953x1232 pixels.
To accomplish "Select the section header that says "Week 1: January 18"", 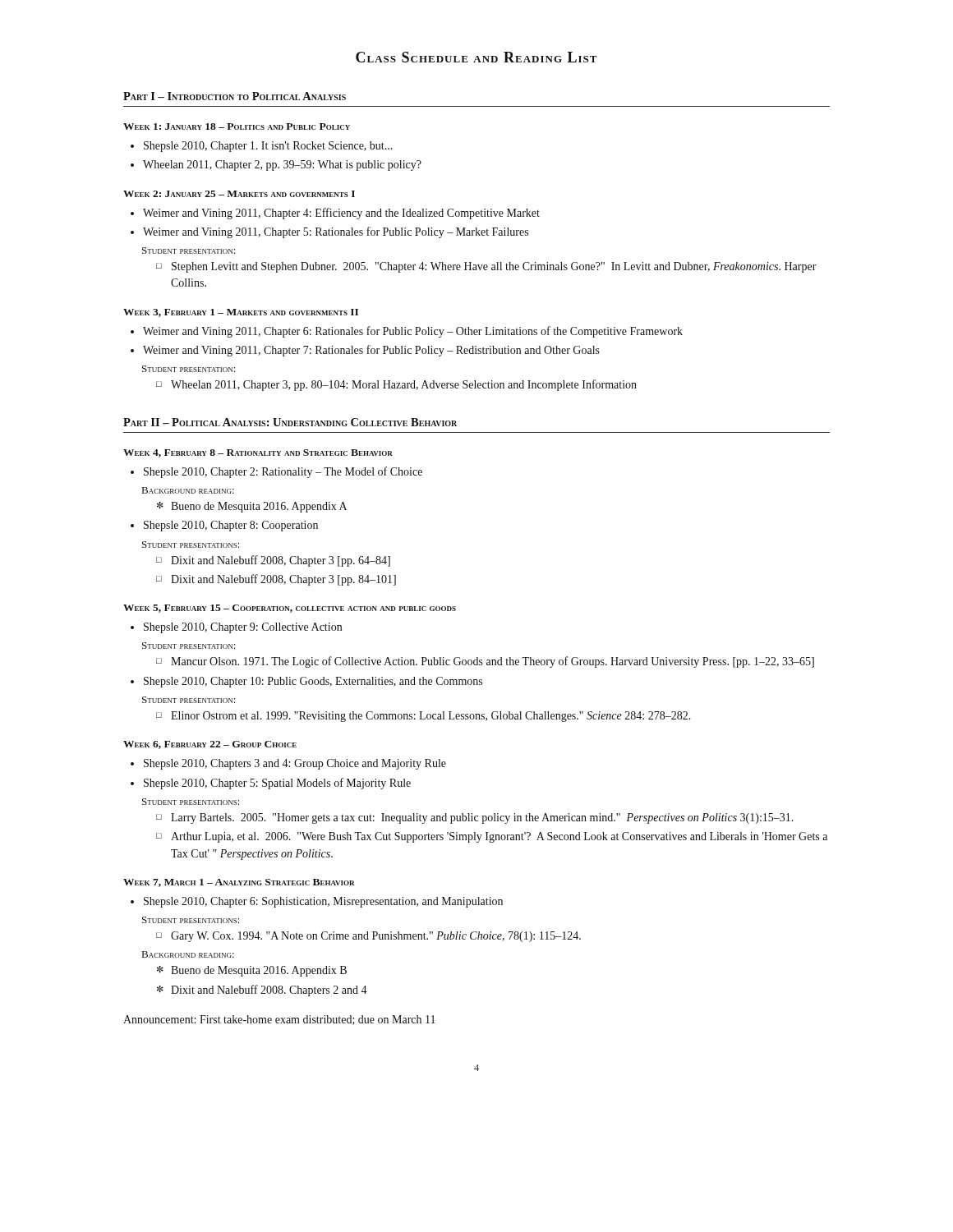I will coord(237,126).
